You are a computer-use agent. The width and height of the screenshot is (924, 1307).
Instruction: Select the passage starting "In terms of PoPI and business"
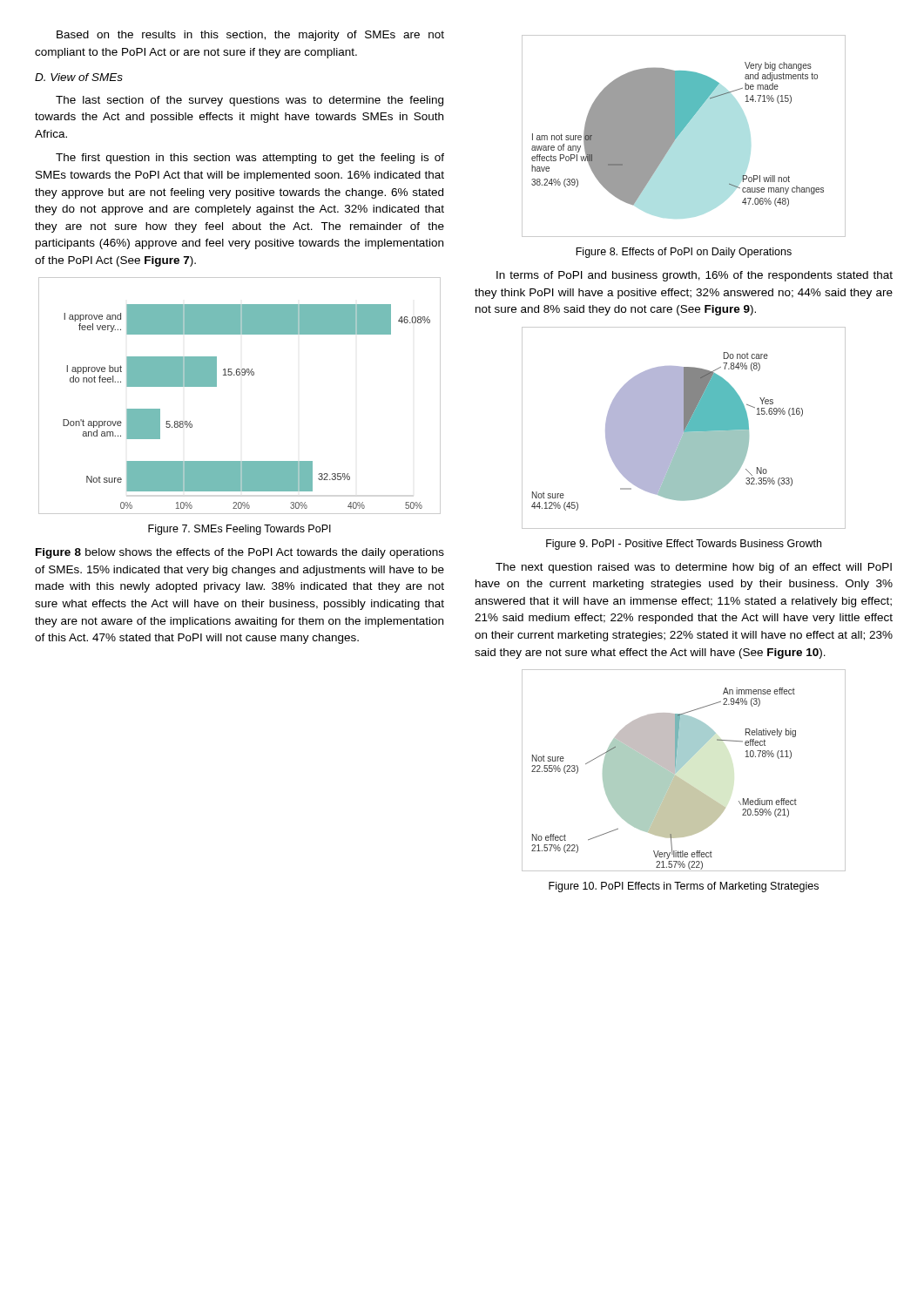pyautogui.click(x=684, y=292)
